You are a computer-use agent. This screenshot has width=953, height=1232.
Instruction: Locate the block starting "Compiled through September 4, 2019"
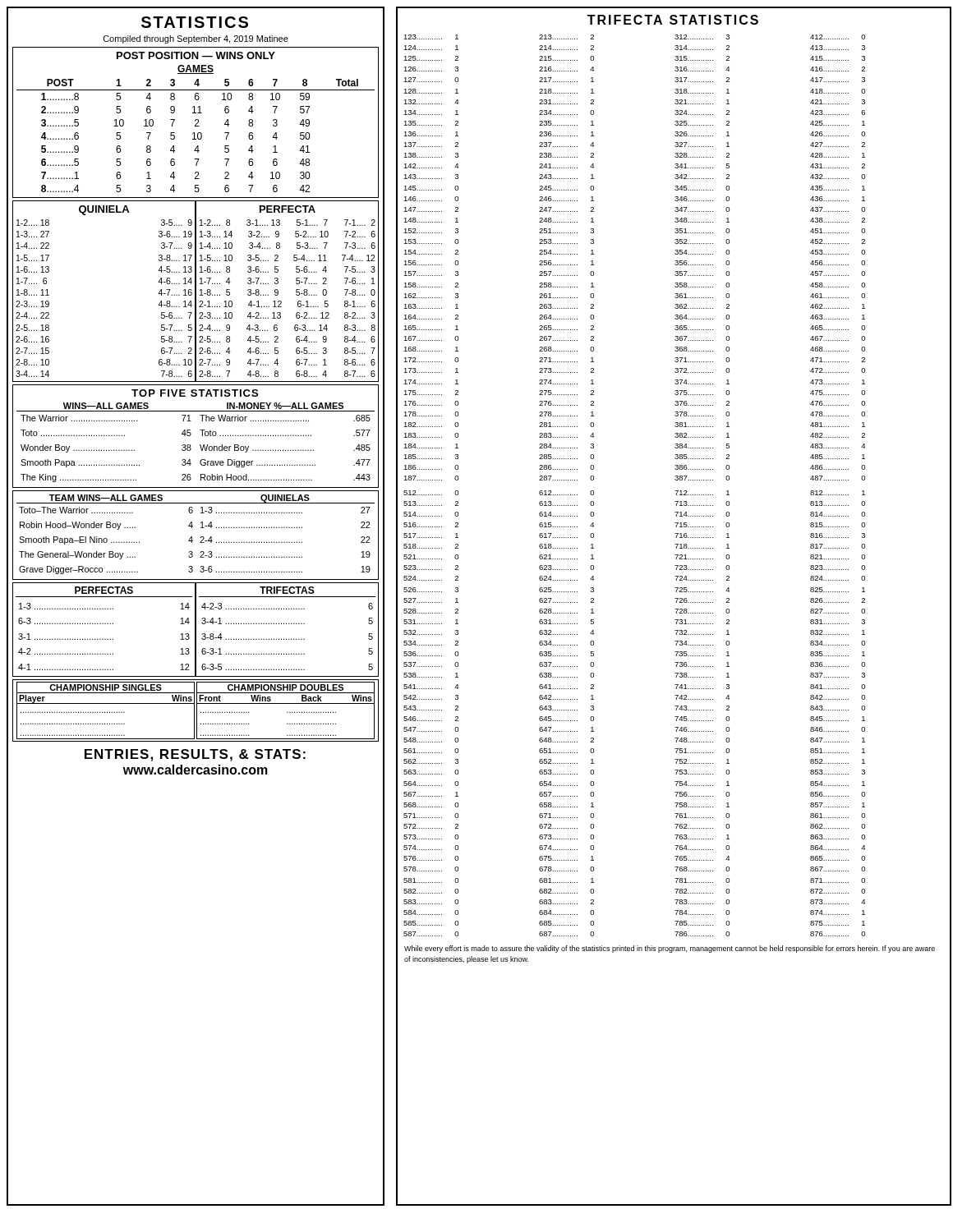(x=196, y=39)
